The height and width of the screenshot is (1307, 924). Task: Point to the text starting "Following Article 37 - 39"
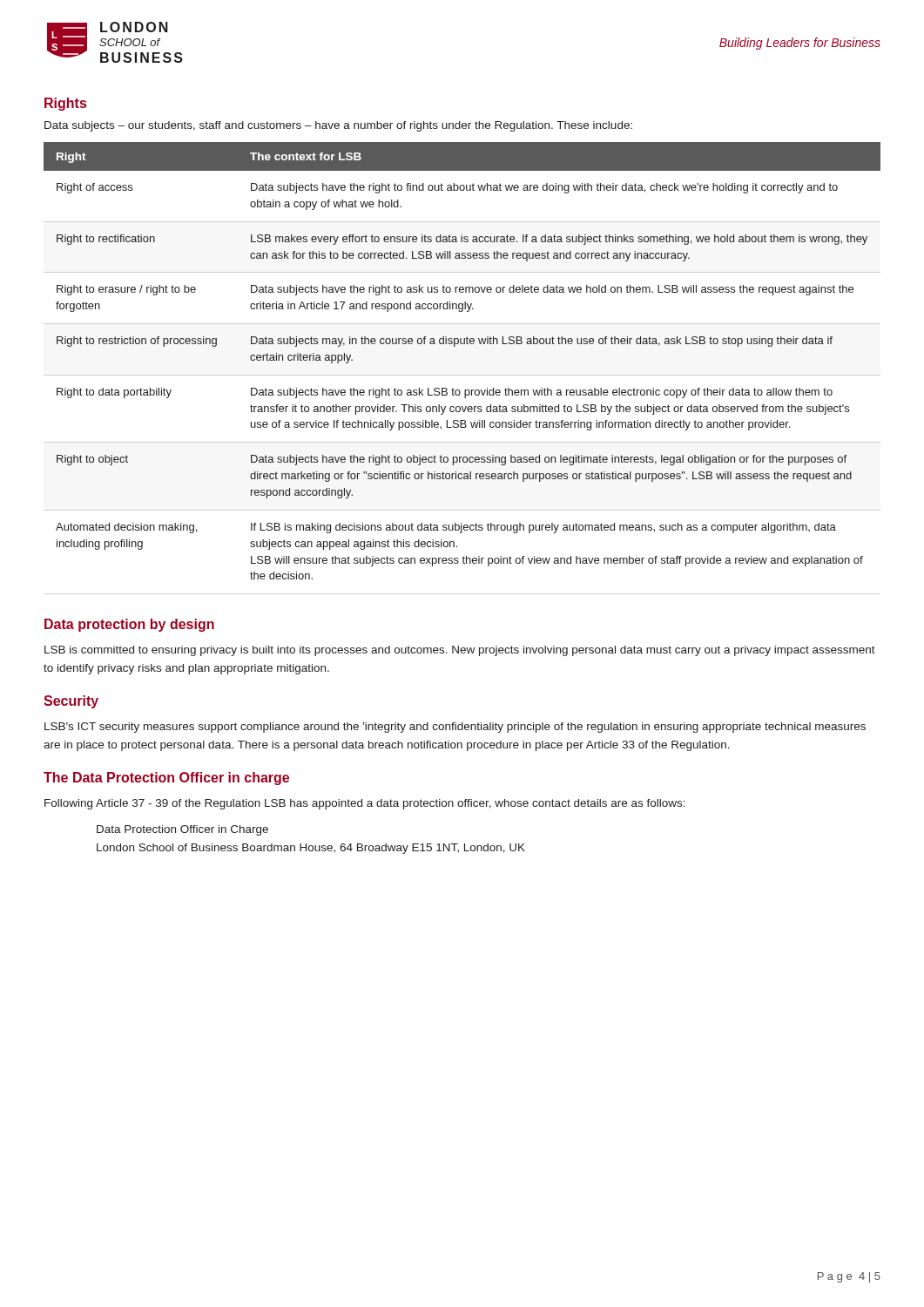[365, 803]
